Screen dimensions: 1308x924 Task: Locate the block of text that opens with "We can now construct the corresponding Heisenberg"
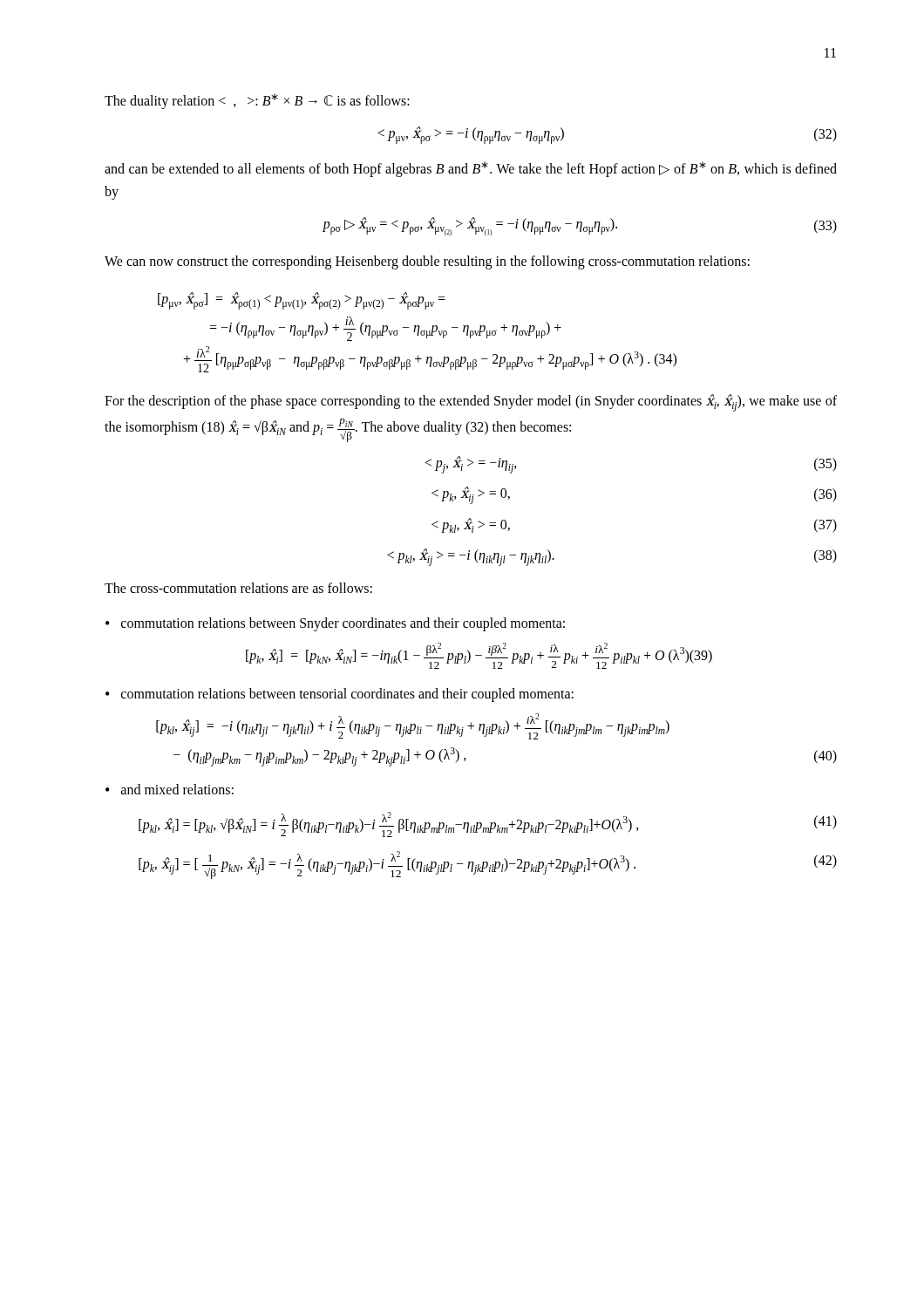(x=471, y=262)
